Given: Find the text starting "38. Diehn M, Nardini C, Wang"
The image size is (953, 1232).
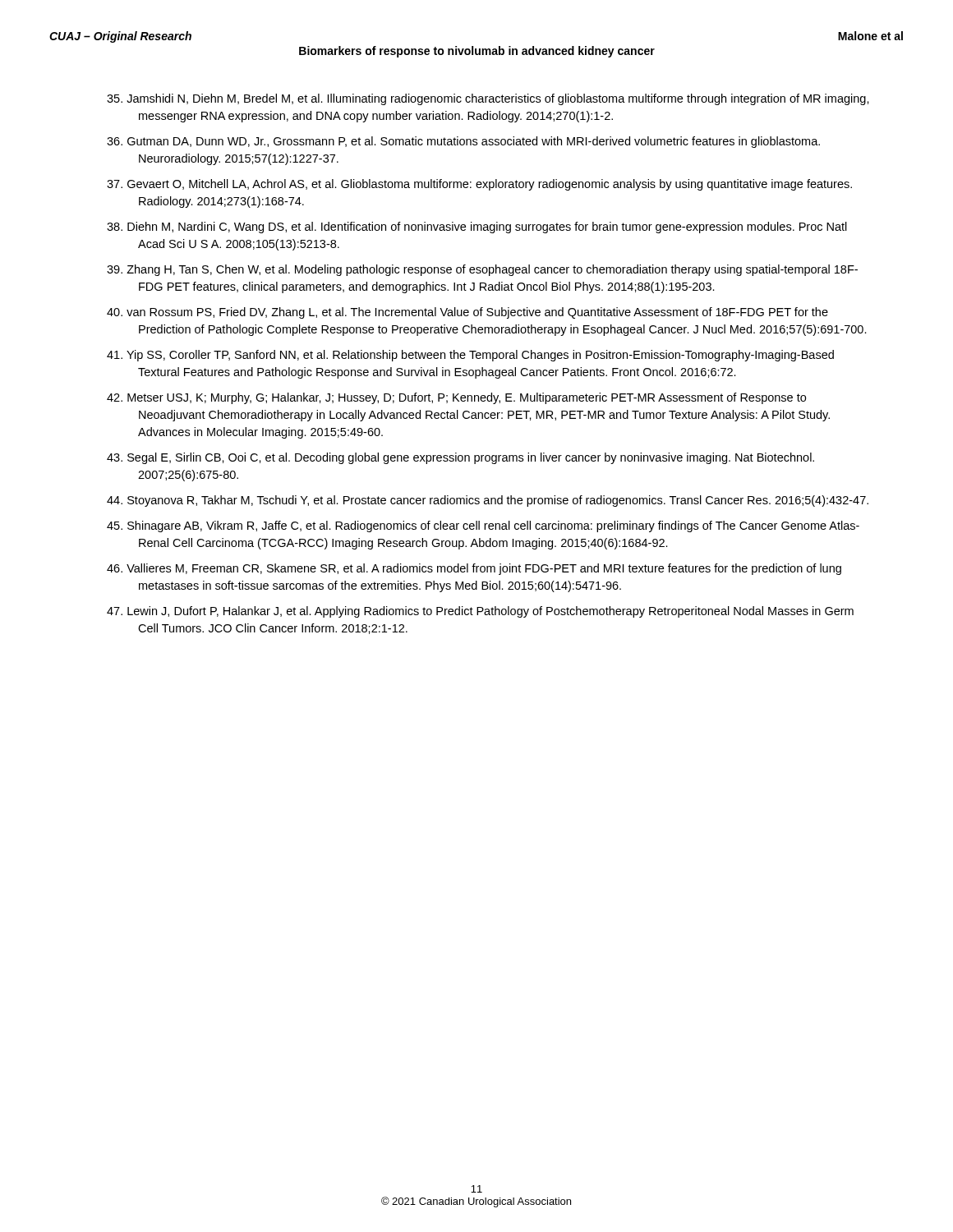Looking at the screenshot, I should pyautogui.click(x=477, y=235).
